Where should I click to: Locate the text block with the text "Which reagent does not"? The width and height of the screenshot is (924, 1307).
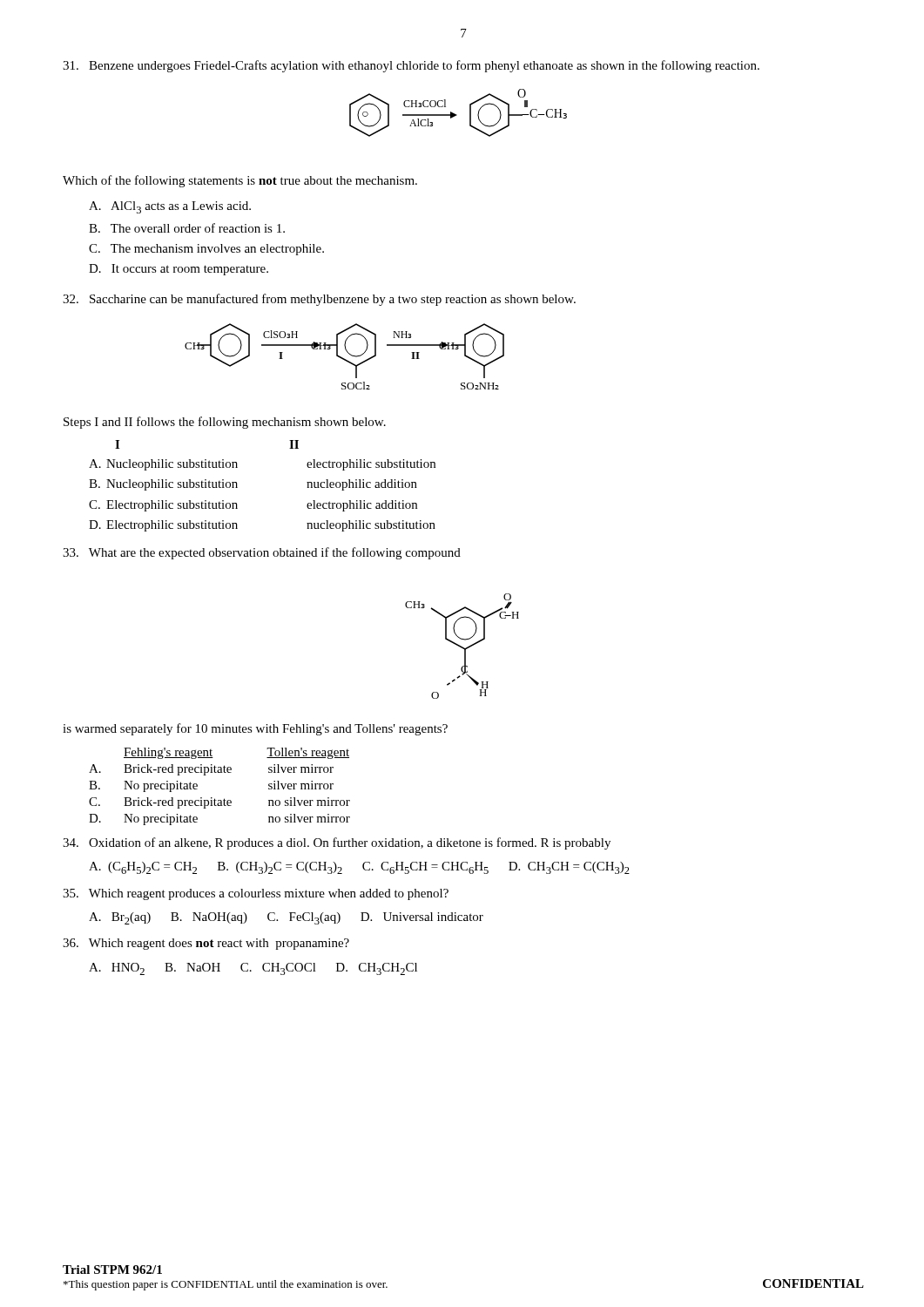[206, 943]
